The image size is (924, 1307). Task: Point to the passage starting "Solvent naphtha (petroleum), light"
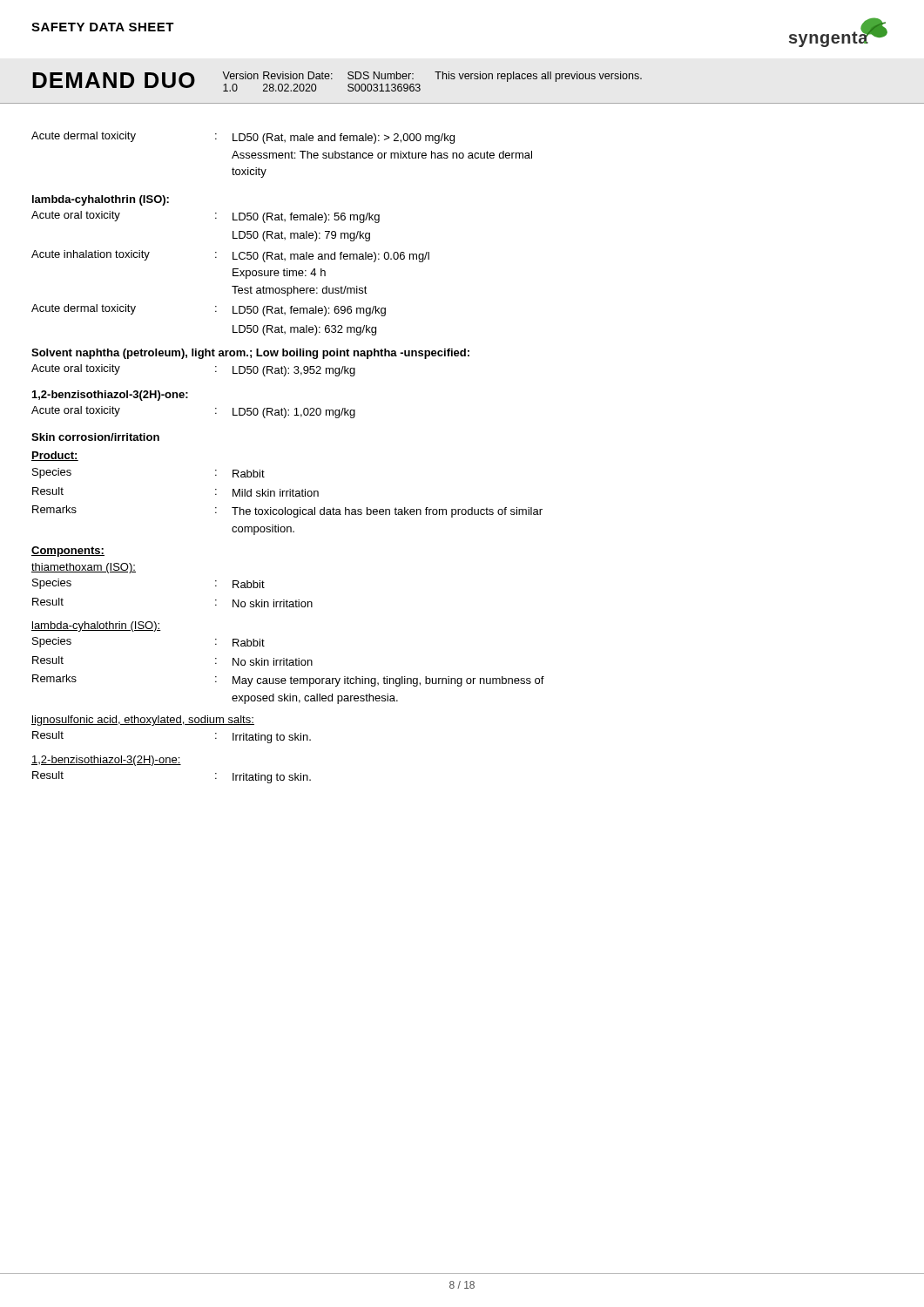tap(251, 352)
